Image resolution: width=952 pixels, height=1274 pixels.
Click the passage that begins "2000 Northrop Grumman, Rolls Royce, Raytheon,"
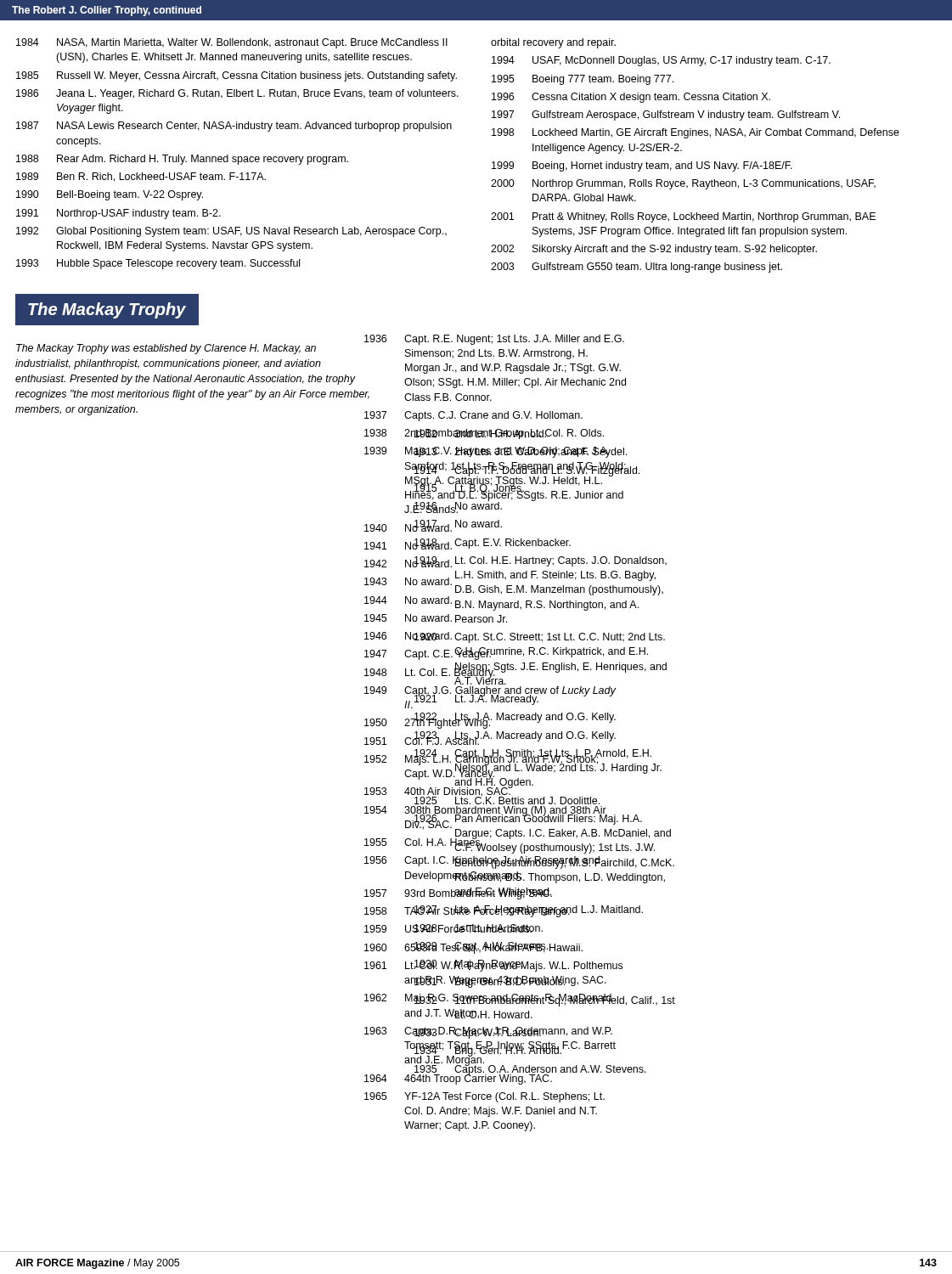(x=699, y=191)
